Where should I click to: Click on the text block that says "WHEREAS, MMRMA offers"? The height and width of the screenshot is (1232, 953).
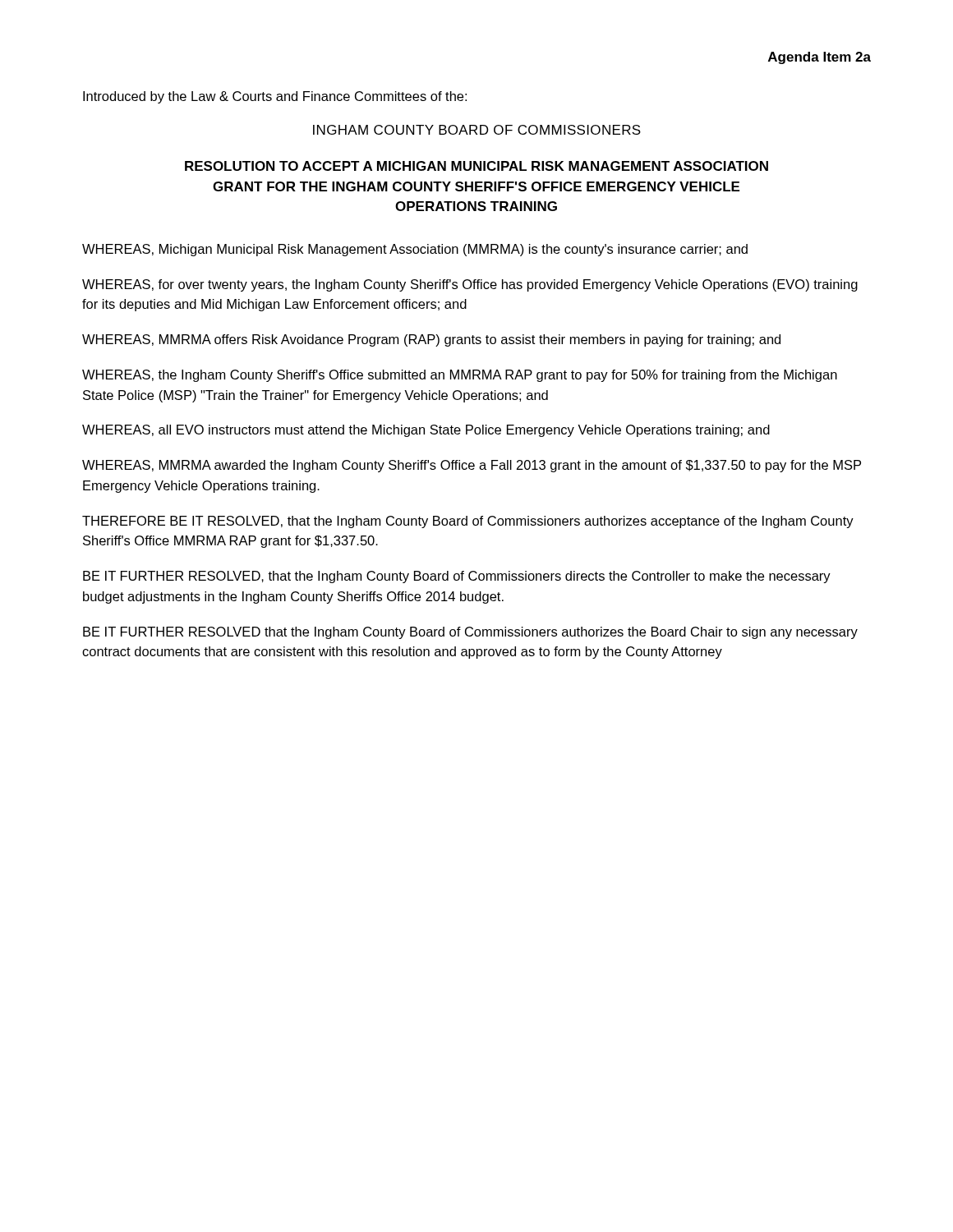[x=432, y=339]
